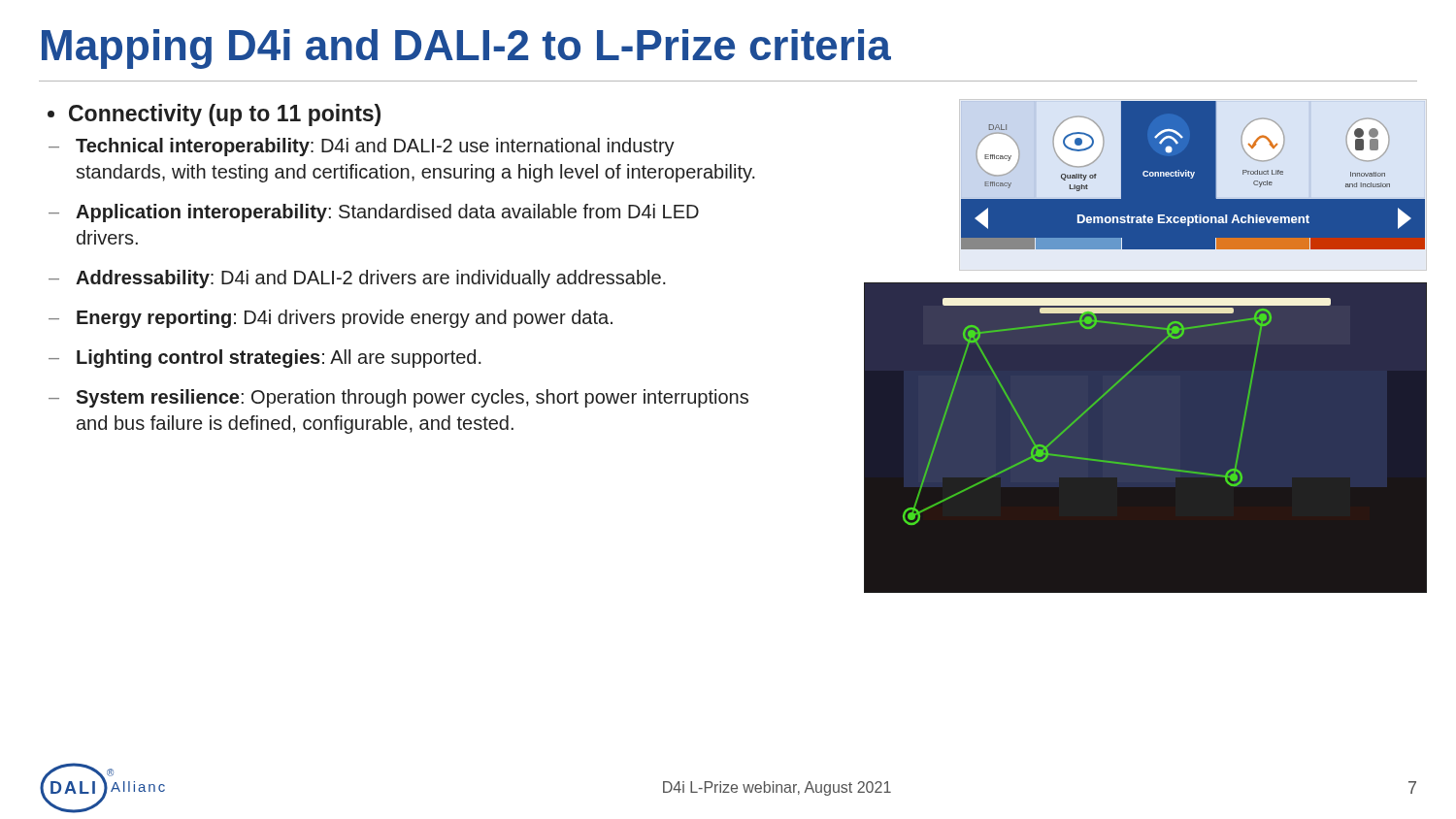This screenshot has height=819, width=1456.
Task: Locate the list item containing "– Addressability: D4i and DALI-2 drivers are"
Action: (358, 278)
